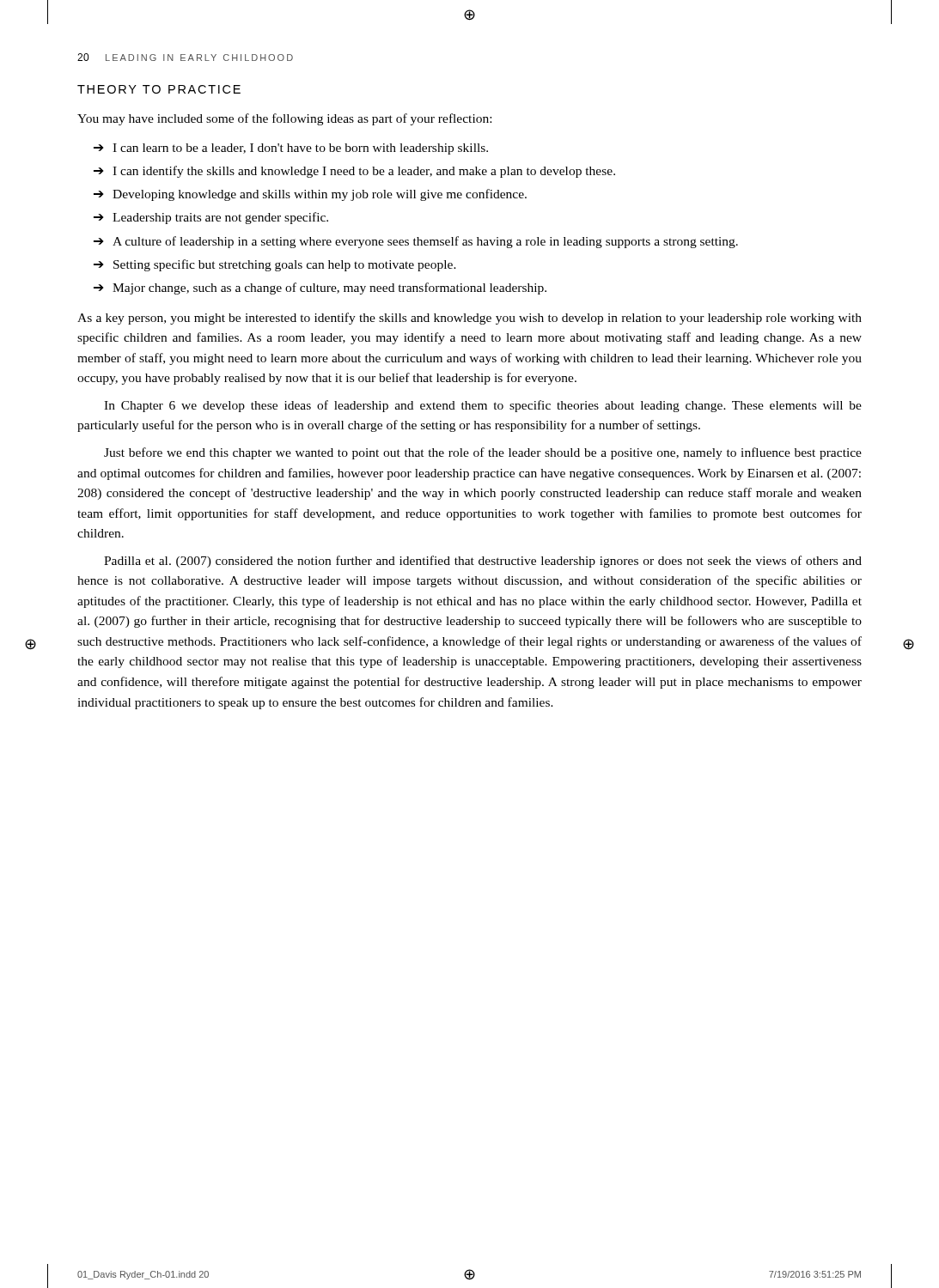This screenshot has height=1288, width=939.
Task: Find the list item containing "➔ Leadership traits are not gender"
Action: click(x=211, y=218)
